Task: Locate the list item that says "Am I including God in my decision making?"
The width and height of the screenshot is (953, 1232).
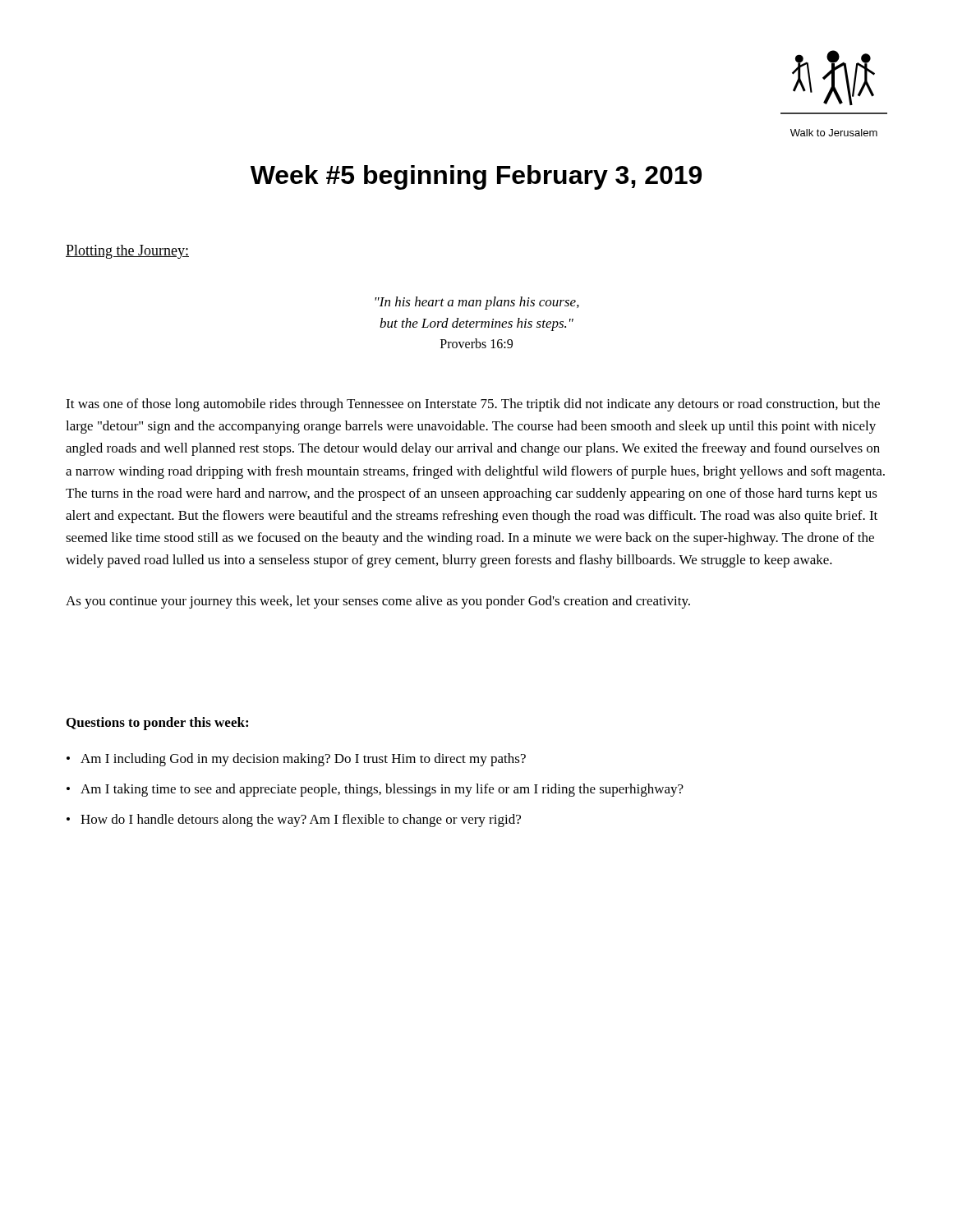Action: [303, 758]
